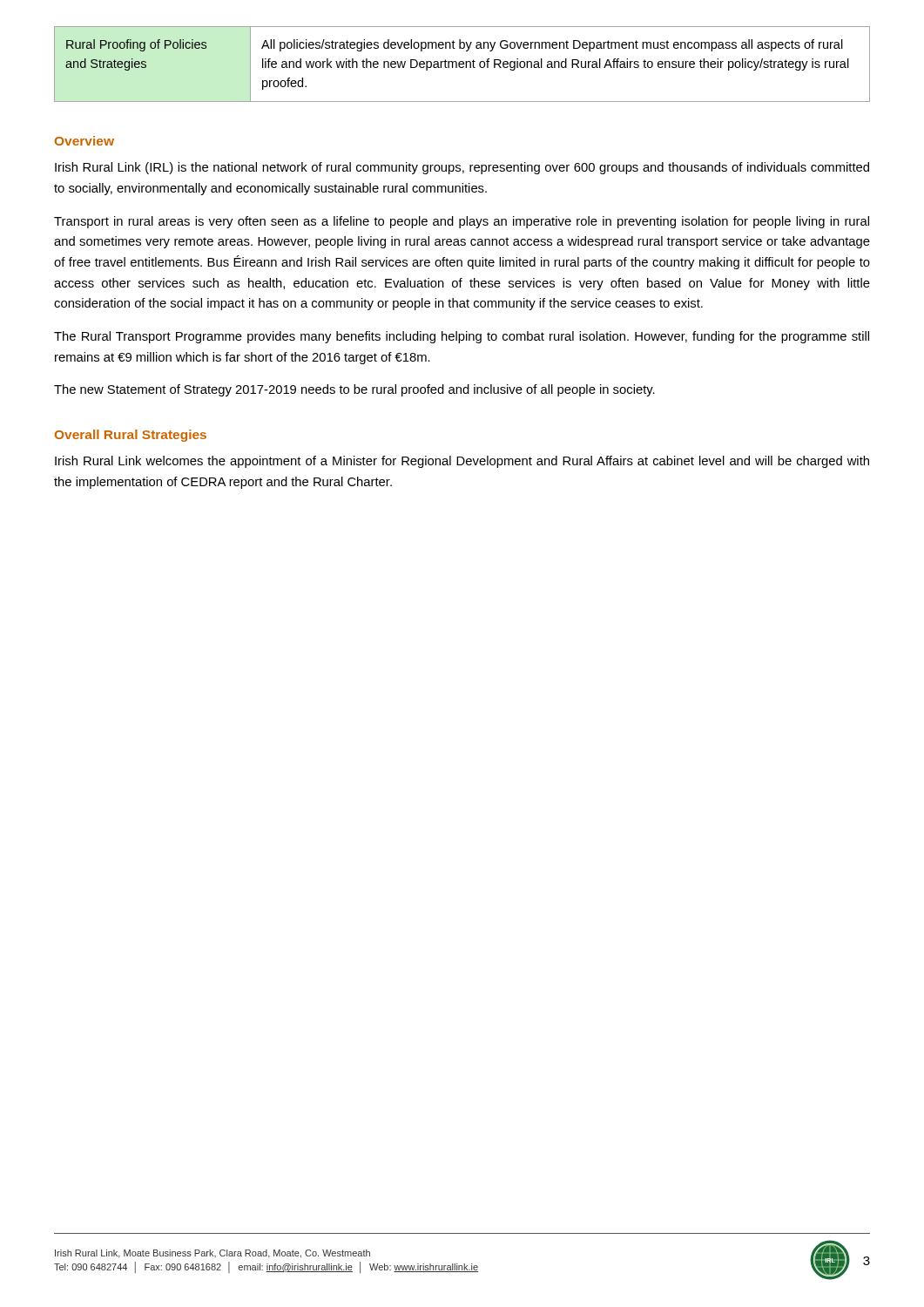
Task: Locate the table with the text "All policies/strategies development by any"
Action: click(462, 64)
